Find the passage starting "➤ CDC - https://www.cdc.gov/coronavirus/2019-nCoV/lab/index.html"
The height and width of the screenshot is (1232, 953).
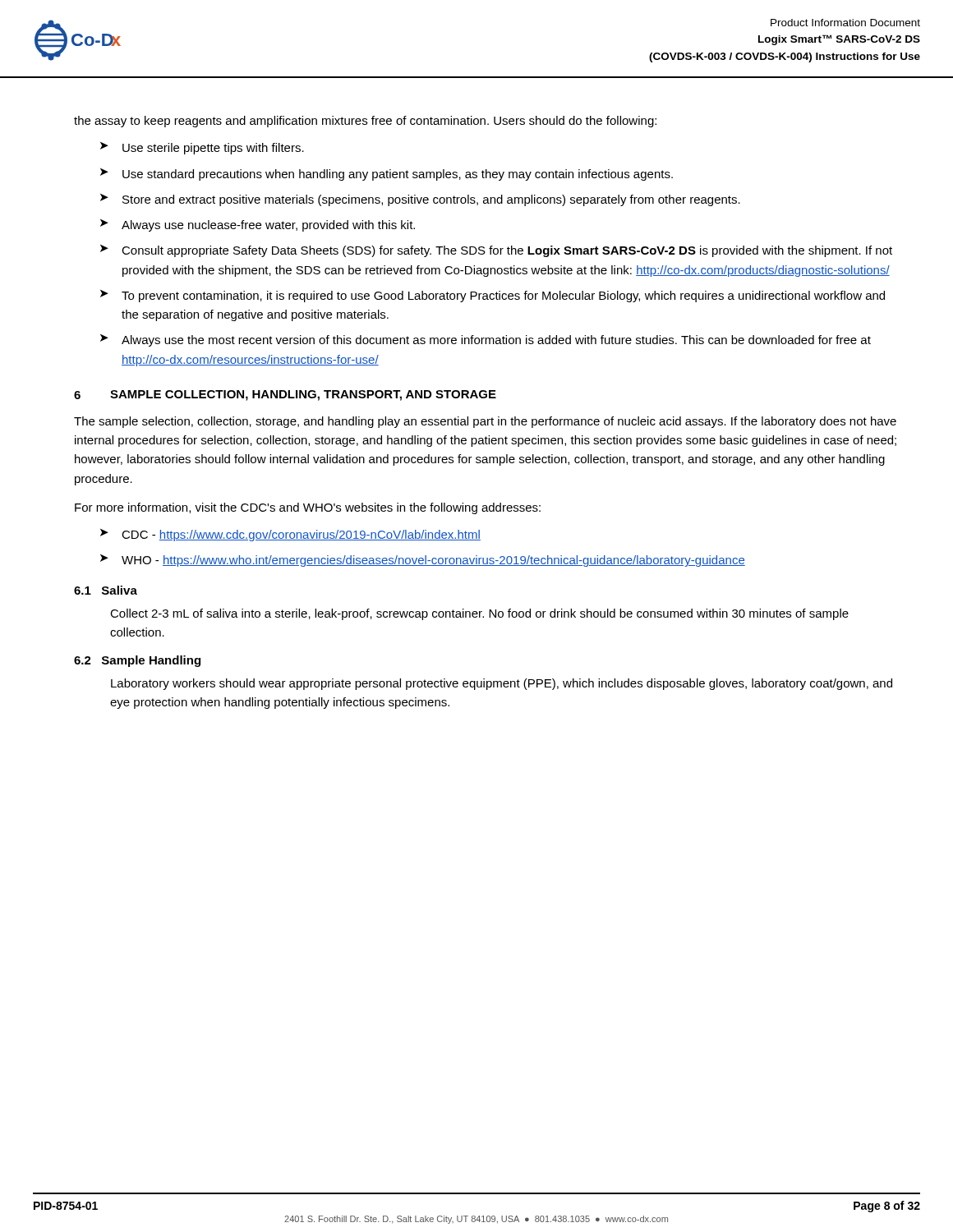(290, 535)
